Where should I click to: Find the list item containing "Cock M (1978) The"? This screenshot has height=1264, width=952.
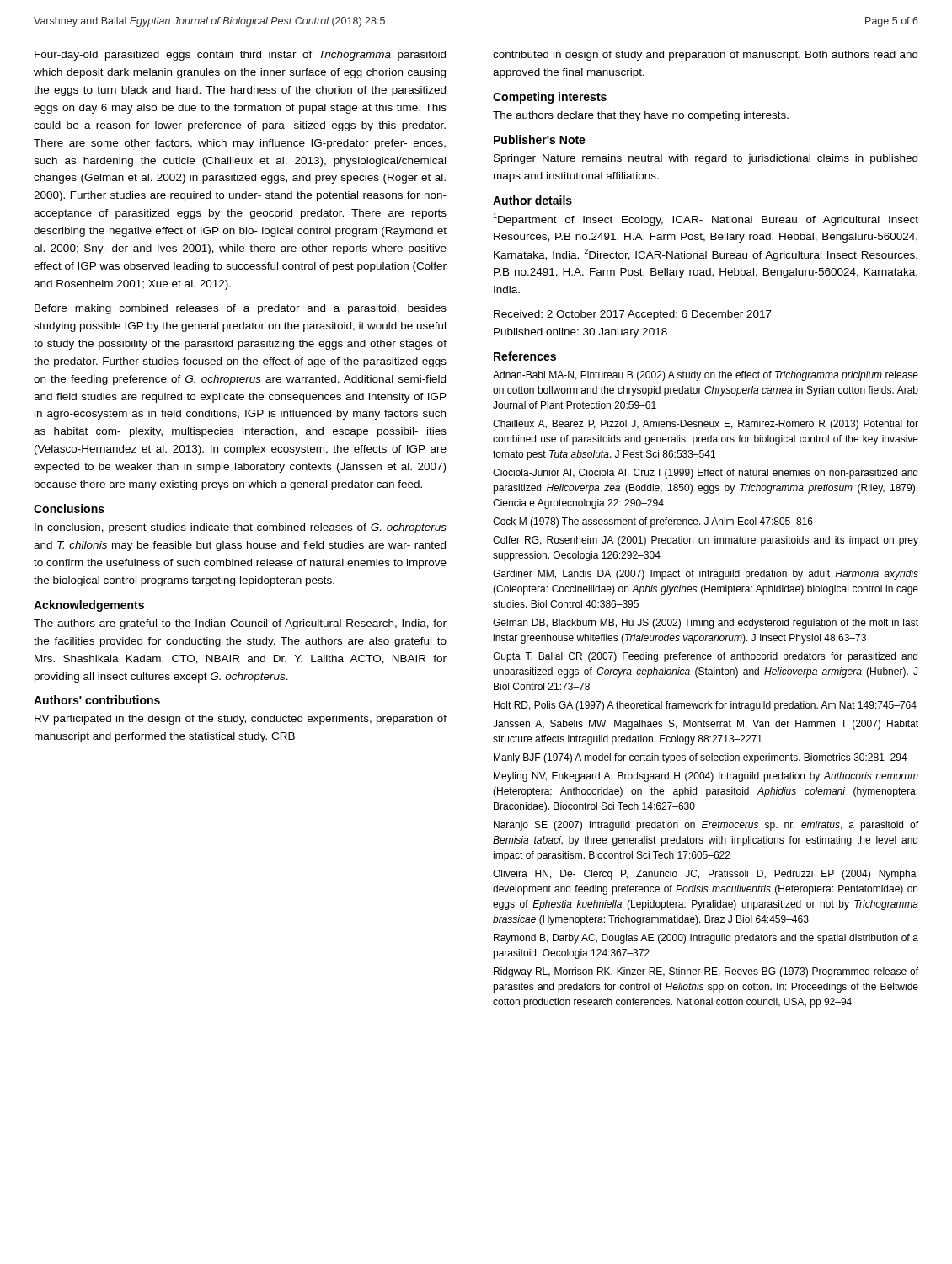click(653, 522)
